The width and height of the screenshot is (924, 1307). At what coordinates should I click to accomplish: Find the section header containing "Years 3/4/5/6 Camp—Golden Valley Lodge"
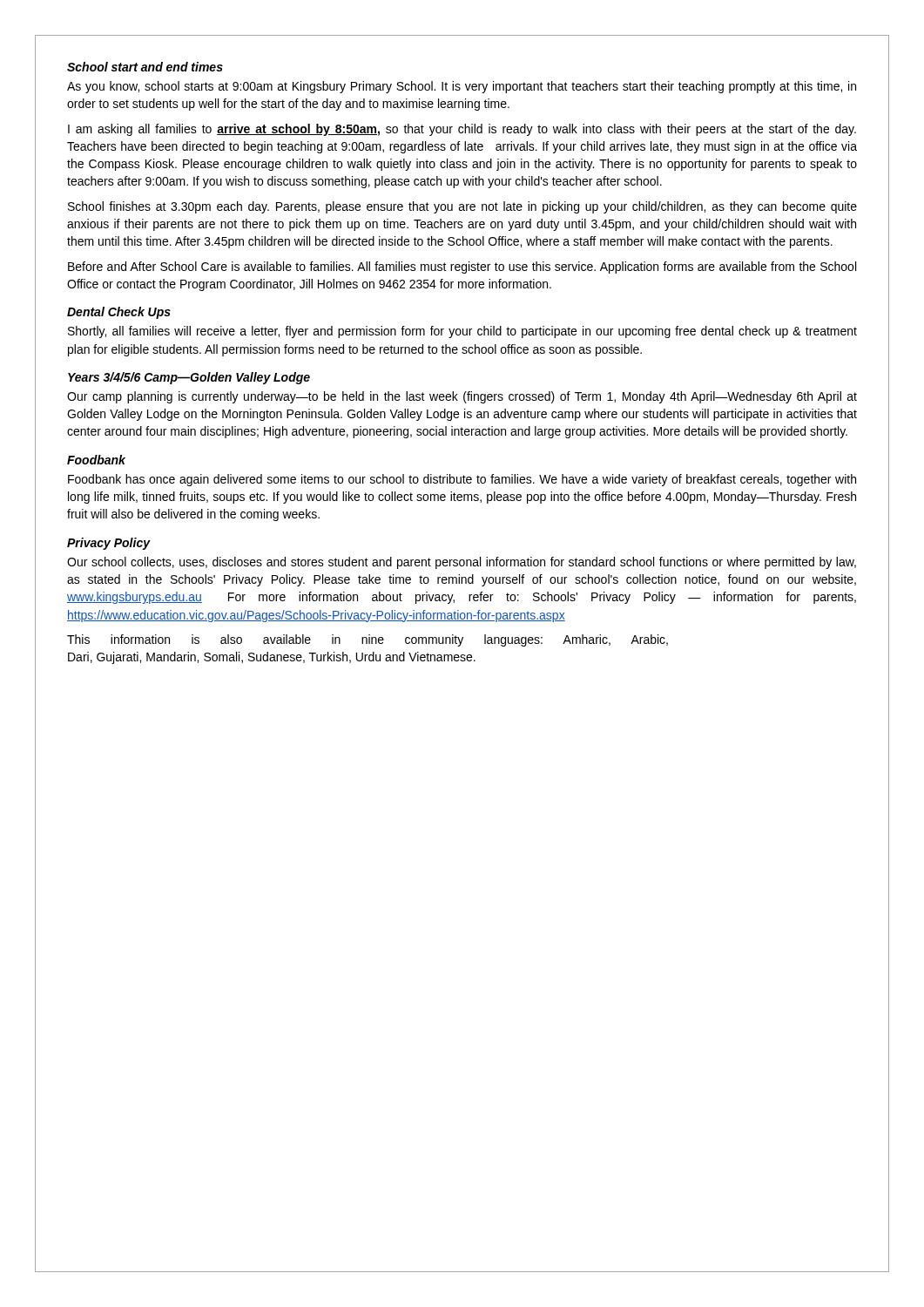pyautogui.click(x=189, y=377)
